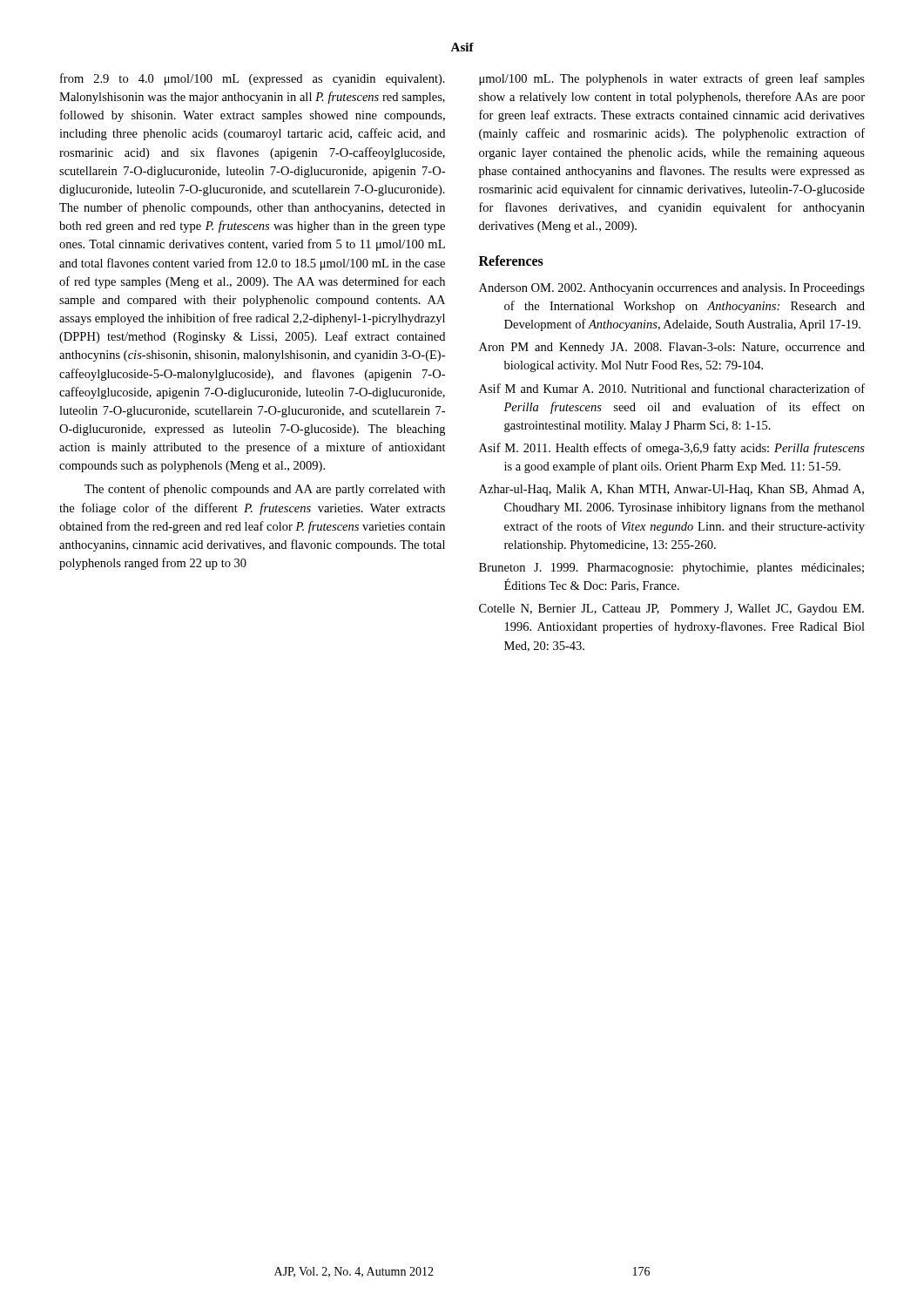Point to the block beginning "Azhar-ul-Haq, Malik A,"
This screenshot has height=1307, width=924.
tap(672, 517)
